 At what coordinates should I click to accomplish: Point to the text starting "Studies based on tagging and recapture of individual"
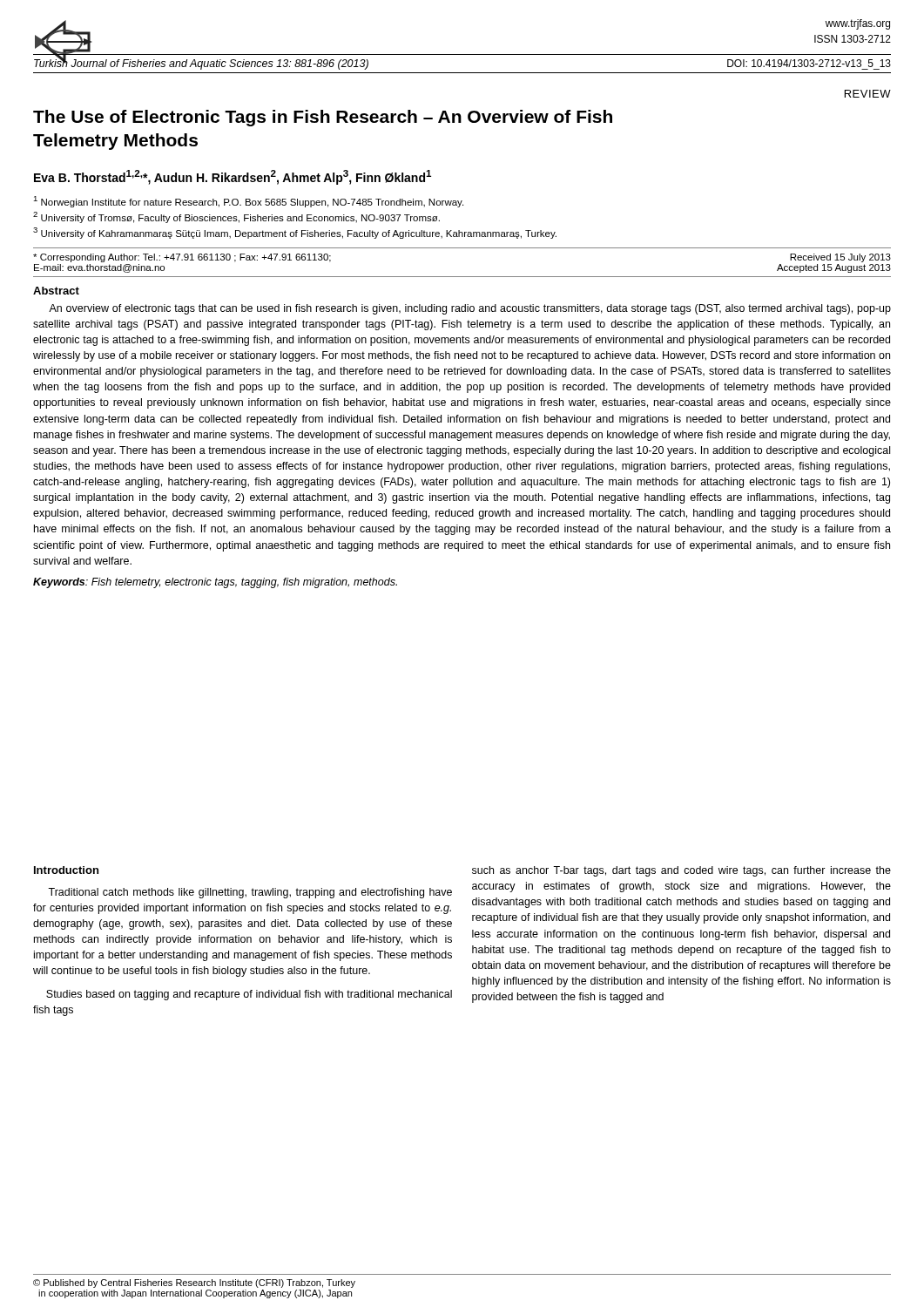click(x=243, y=1002)
